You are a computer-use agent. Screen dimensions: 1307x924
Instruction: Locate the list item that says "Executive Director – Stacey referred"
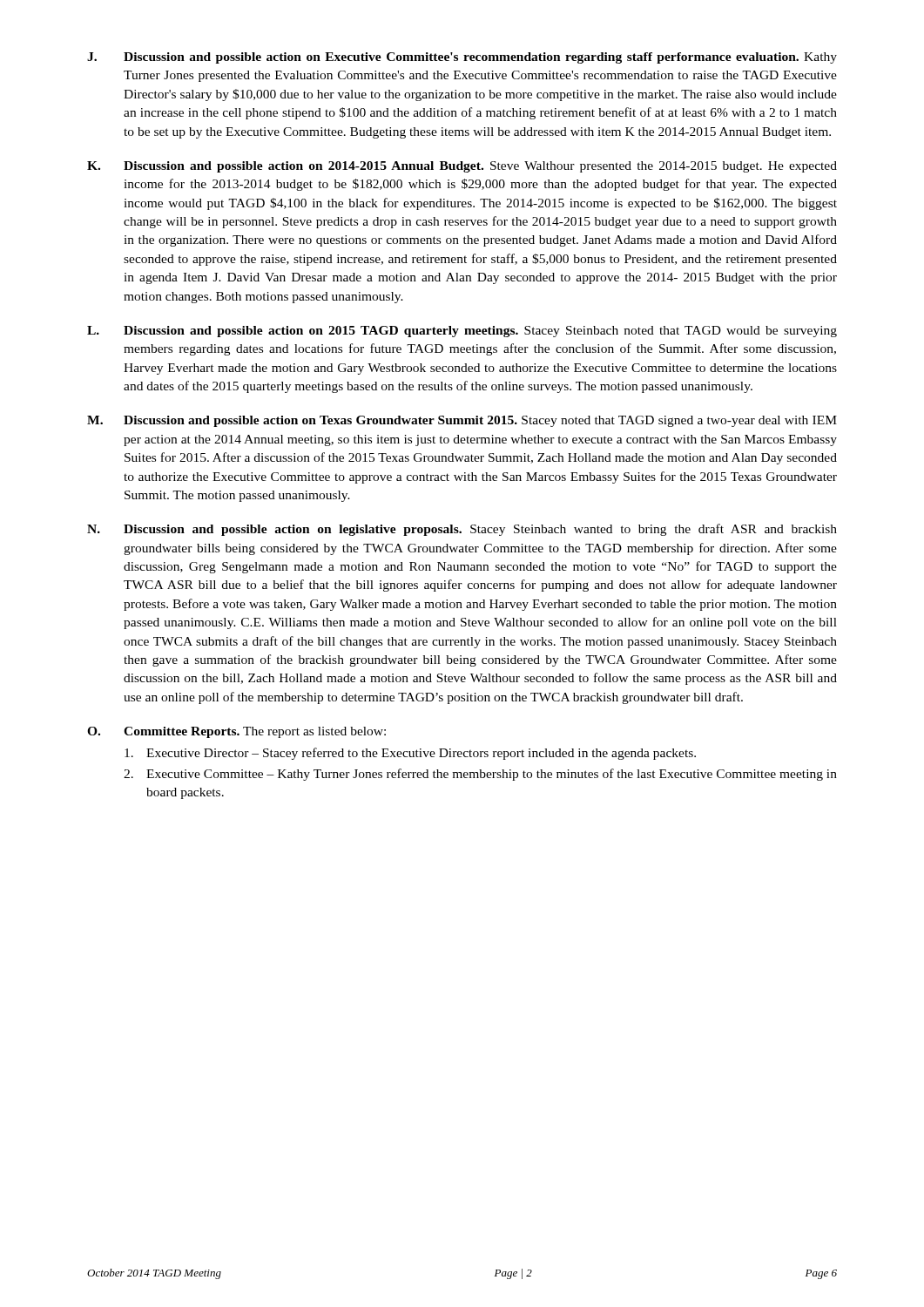(410, 753)
